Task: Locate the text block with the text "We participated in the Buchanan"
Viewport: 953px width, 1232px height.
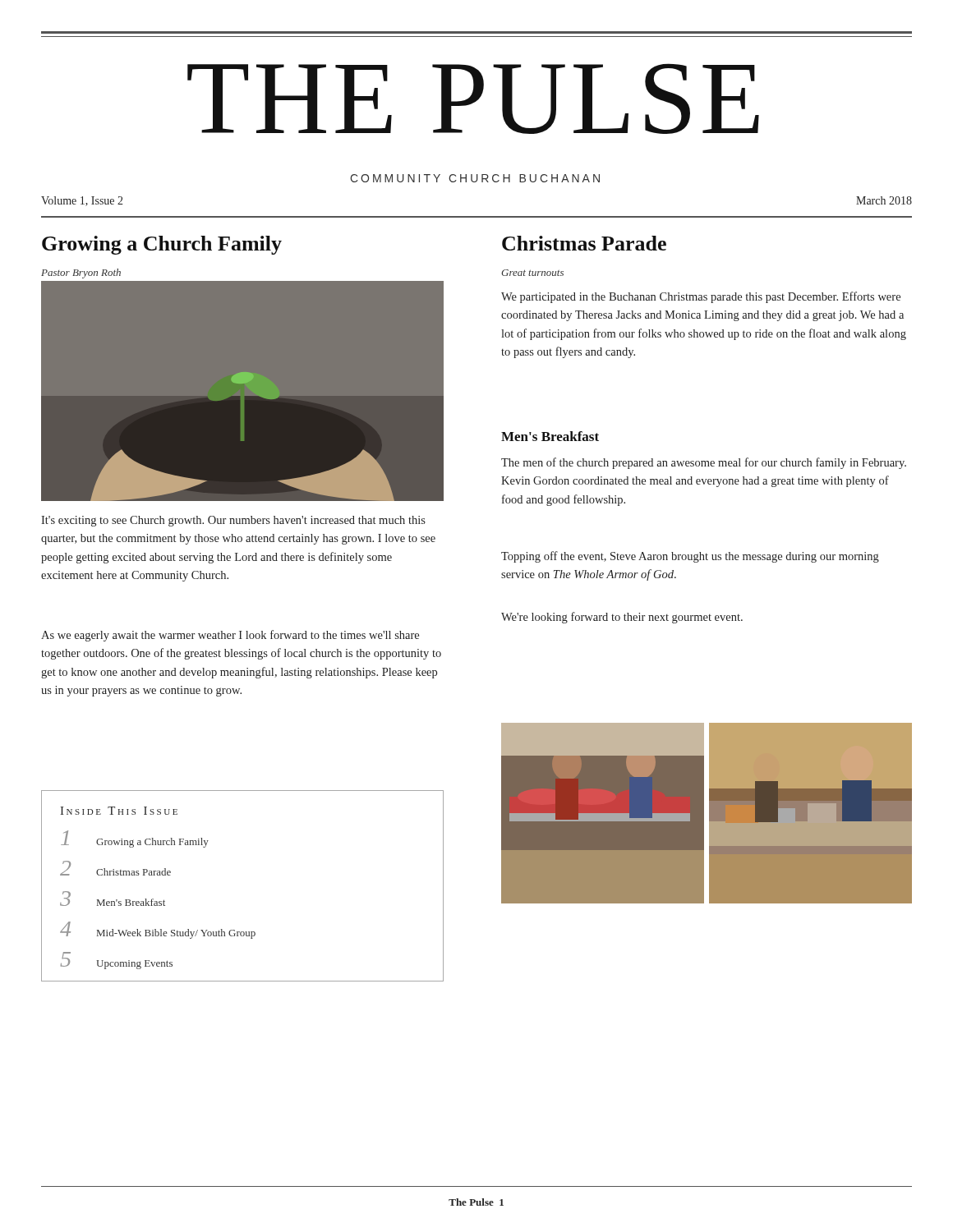Action: coord(704,324)
